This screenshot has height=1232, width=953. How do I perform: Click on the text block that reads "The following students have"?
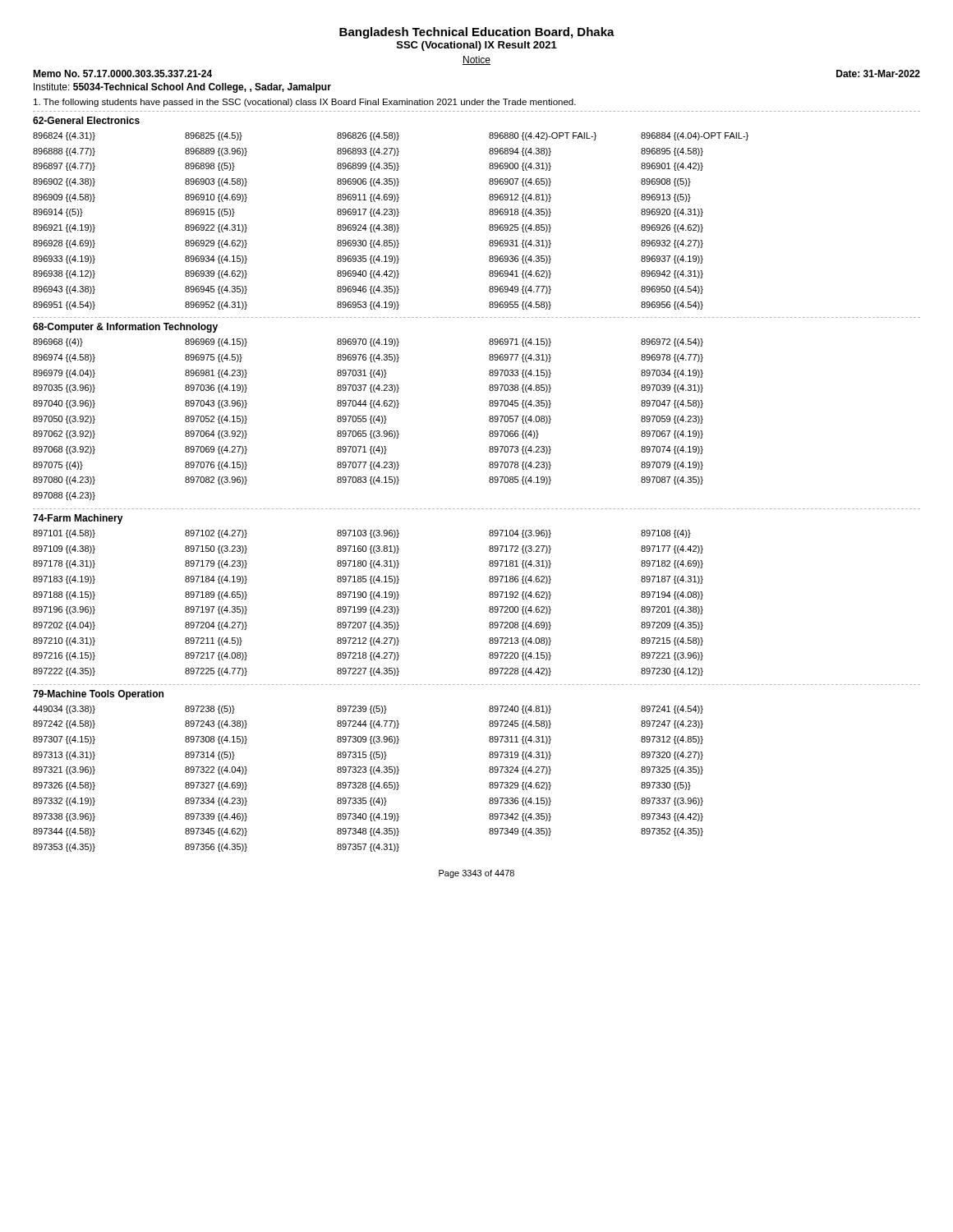(x=305, y=102)
